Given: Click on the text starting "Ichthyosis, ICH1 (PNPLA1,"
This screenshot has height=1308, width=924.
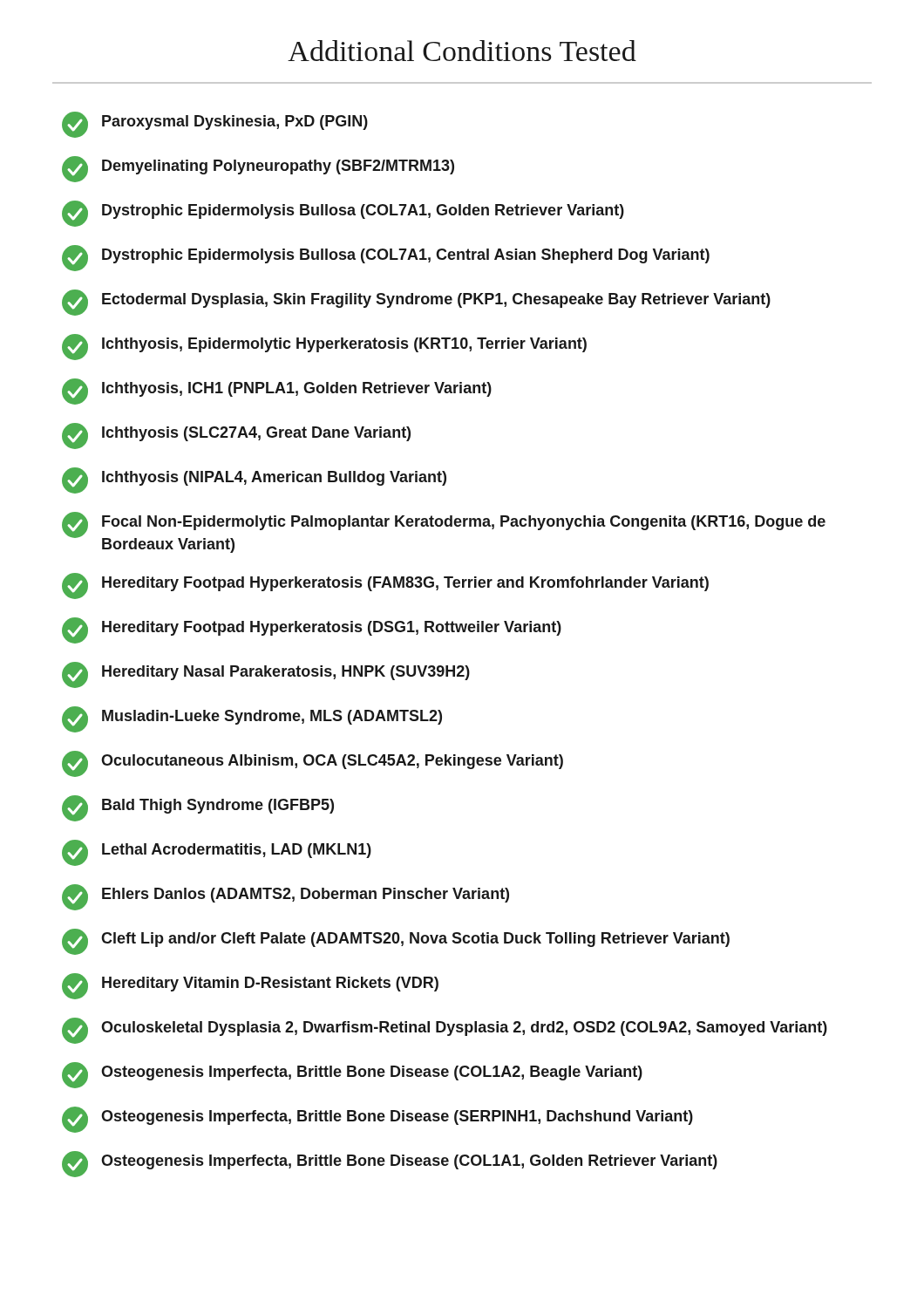Looking at the screenshot, I should coord(276,391).
